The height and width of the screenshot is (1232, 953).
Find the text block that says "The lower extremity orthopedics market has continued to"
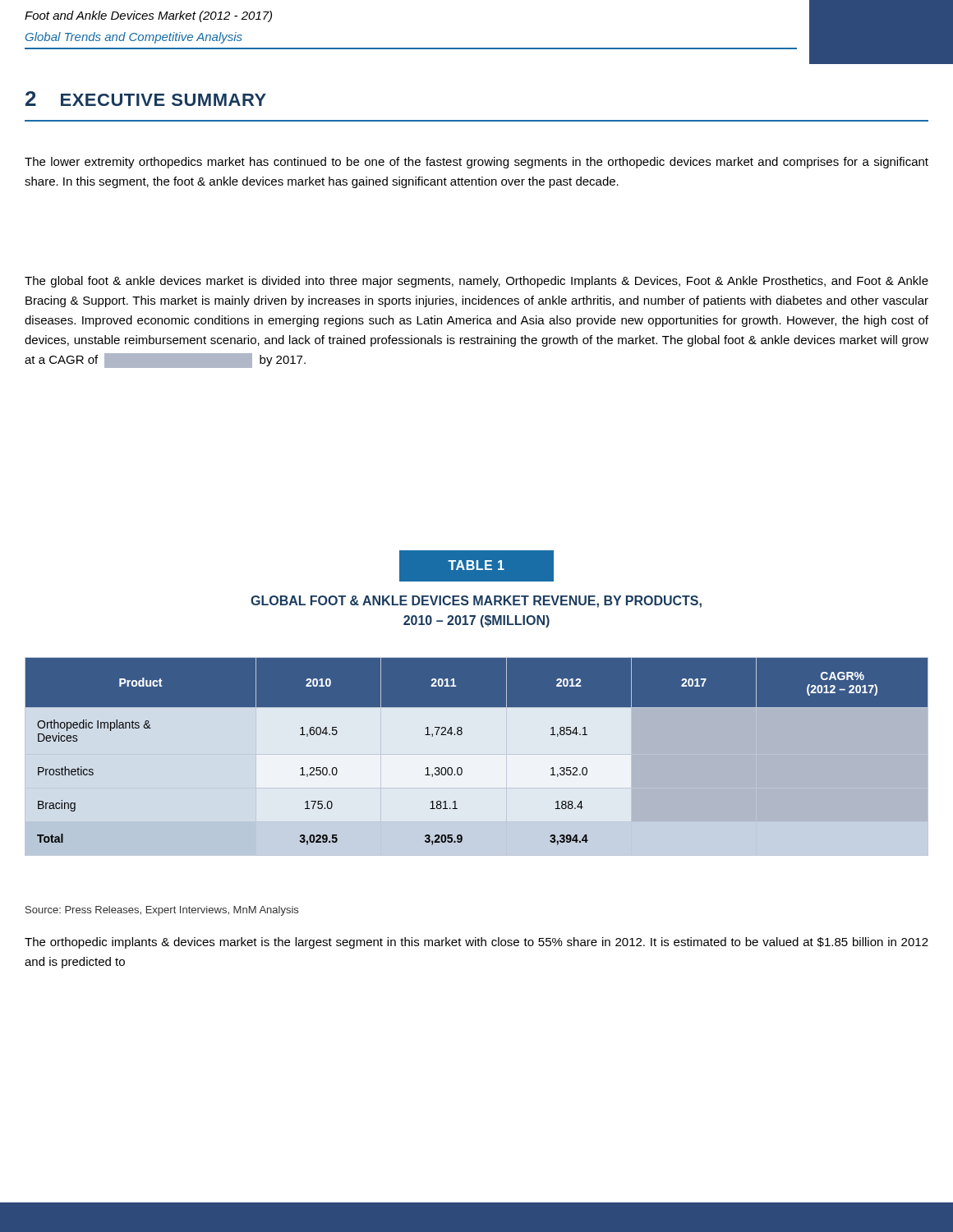[476, 171]
